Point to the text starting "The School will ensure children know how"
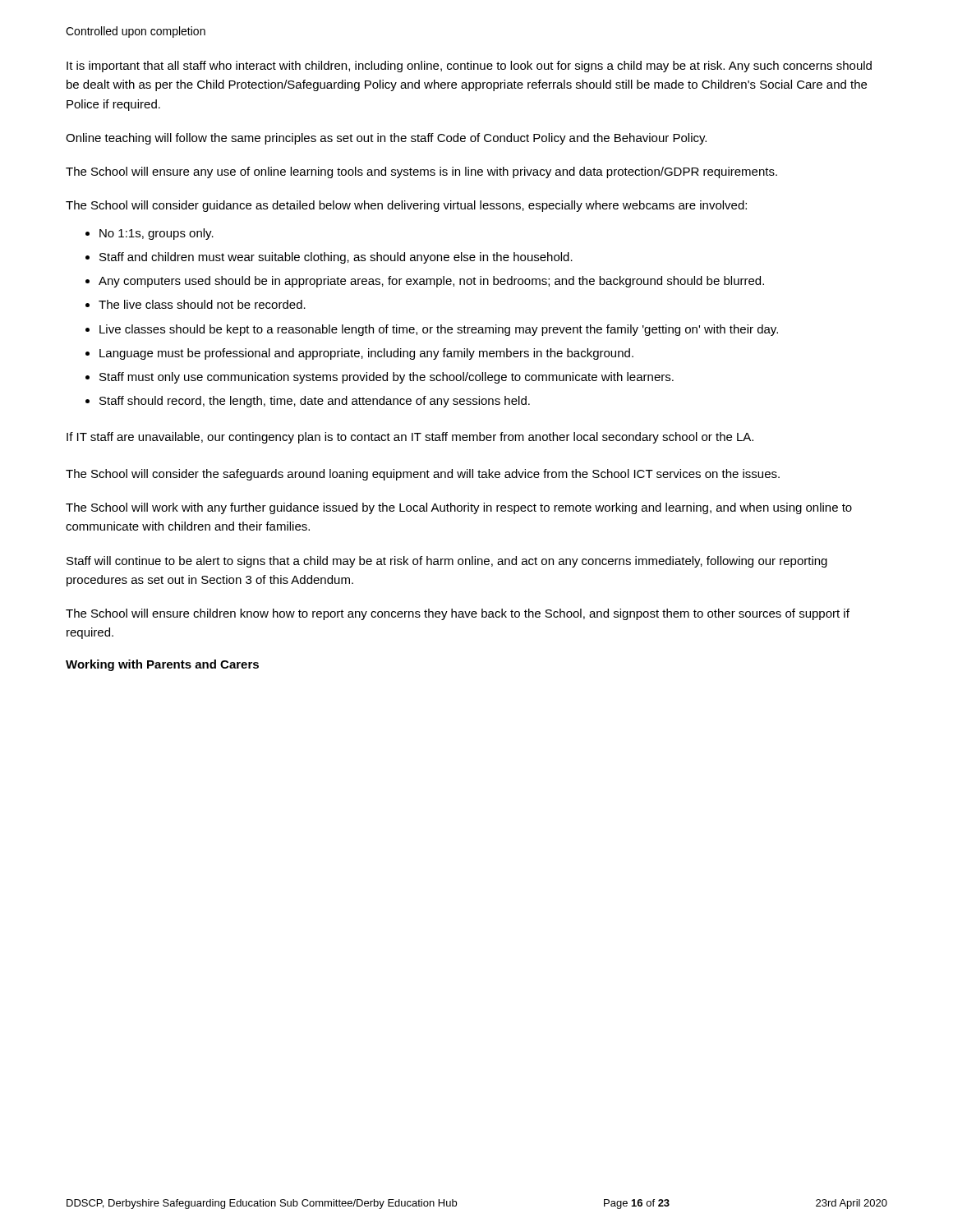Image resolution: width=953 pixels, height=1232 pixels. click(x=458, y=623)
